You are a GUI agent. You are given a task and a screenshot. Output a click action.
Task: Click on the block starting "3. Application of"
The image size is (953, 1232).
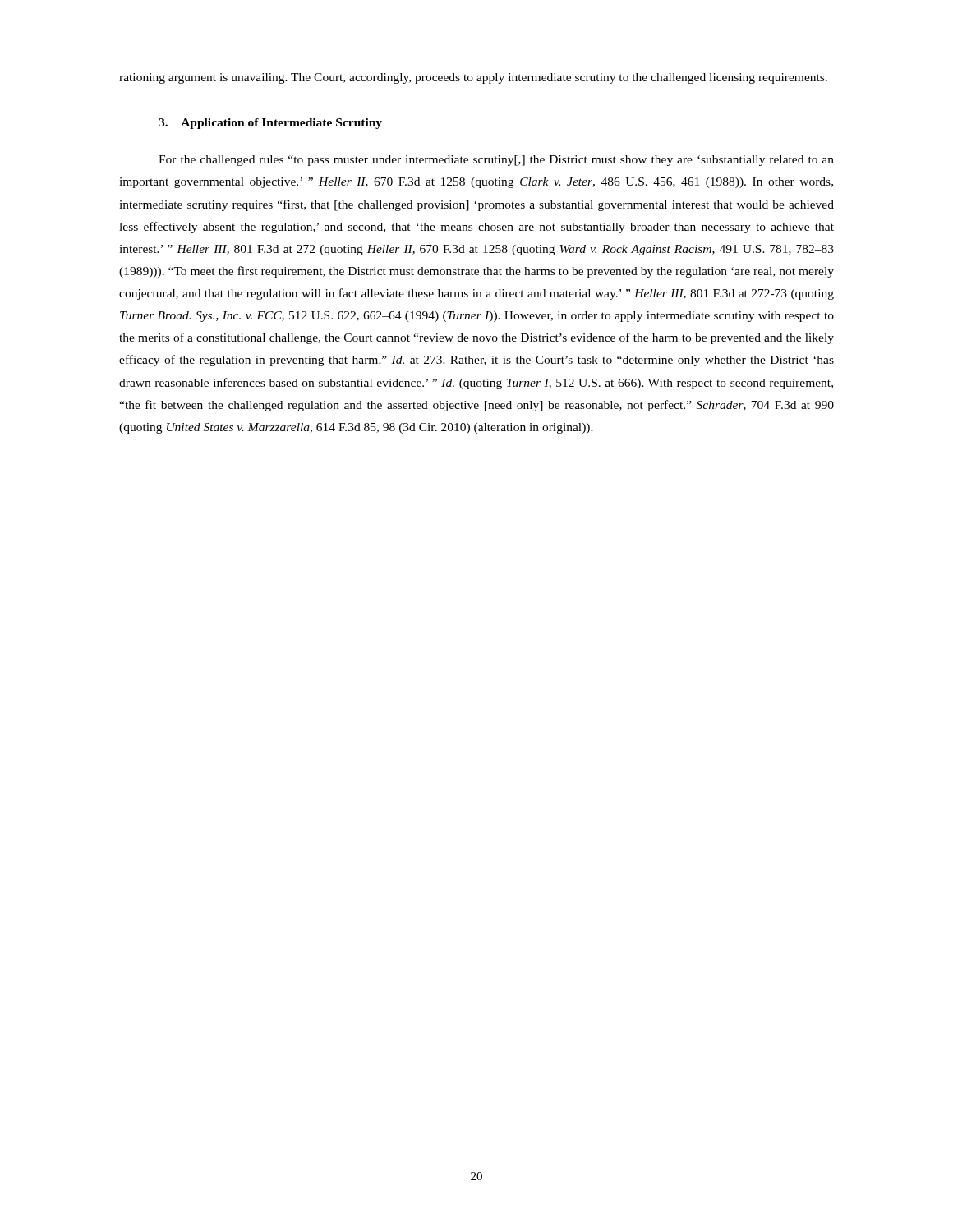point(270,122)
